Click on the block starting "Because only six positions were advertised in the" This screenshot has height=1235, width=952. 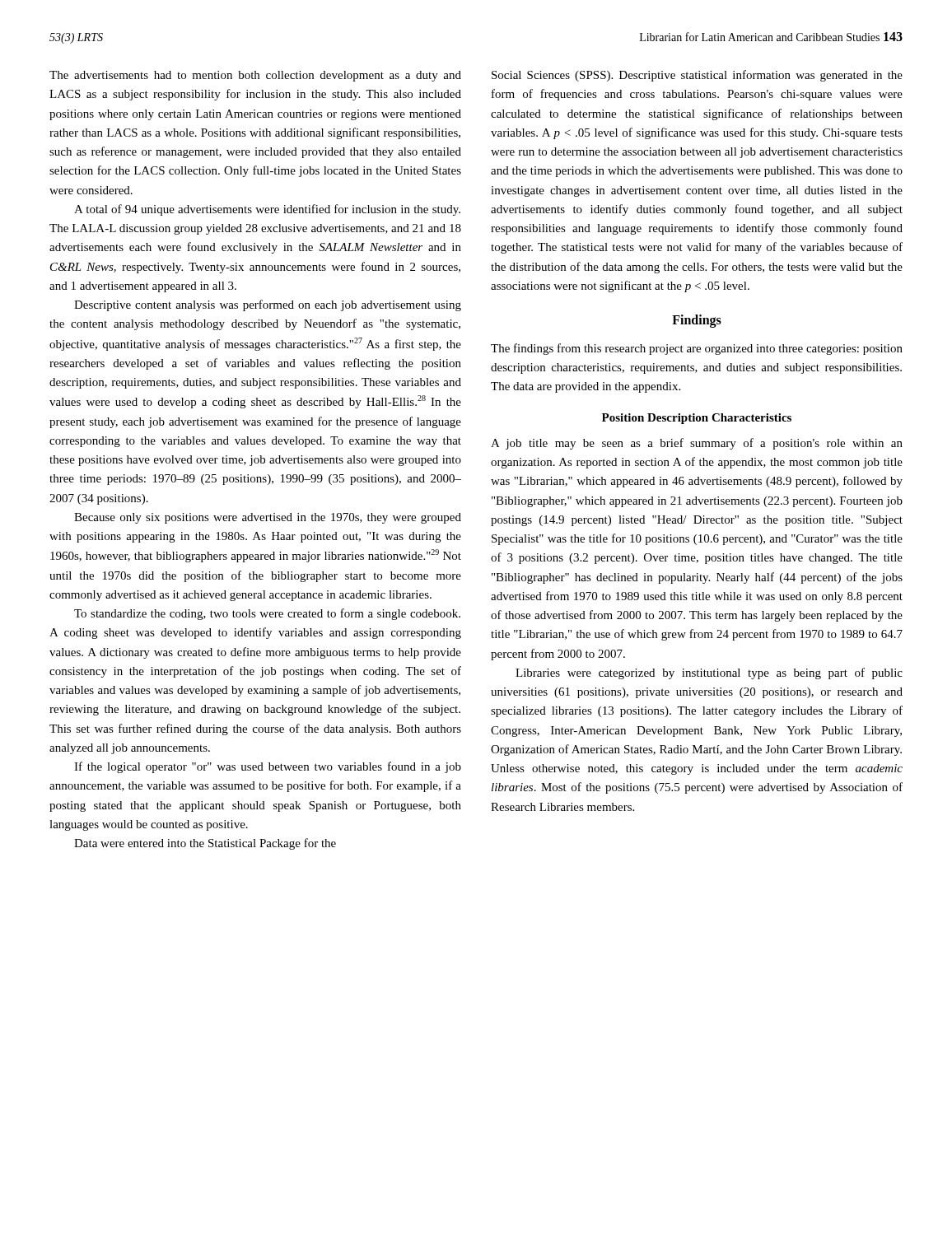click(255, 556)
